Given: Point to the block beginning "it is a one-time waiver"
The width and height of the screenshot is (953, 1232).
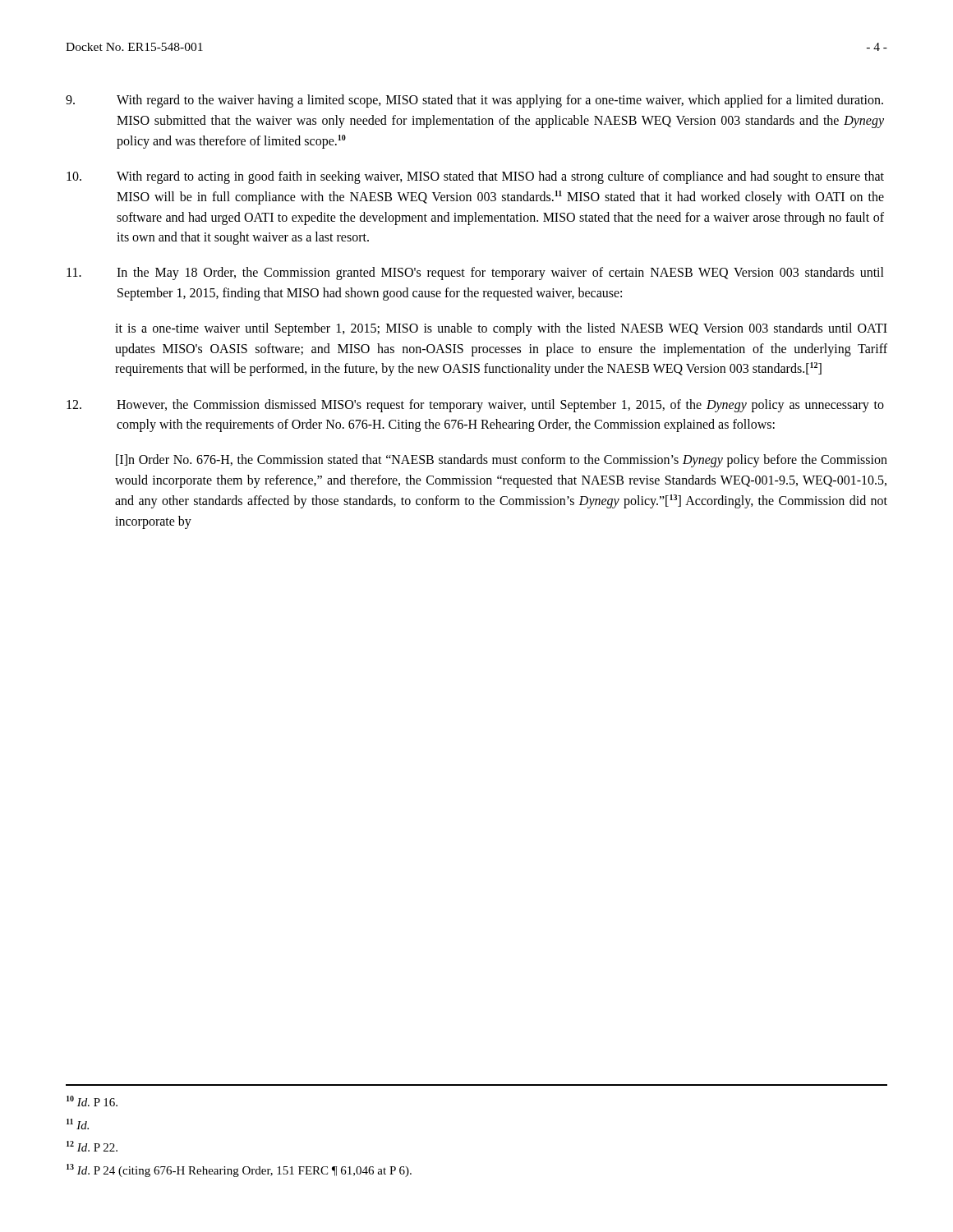Looking at the screenshot, I should point(501,349).
